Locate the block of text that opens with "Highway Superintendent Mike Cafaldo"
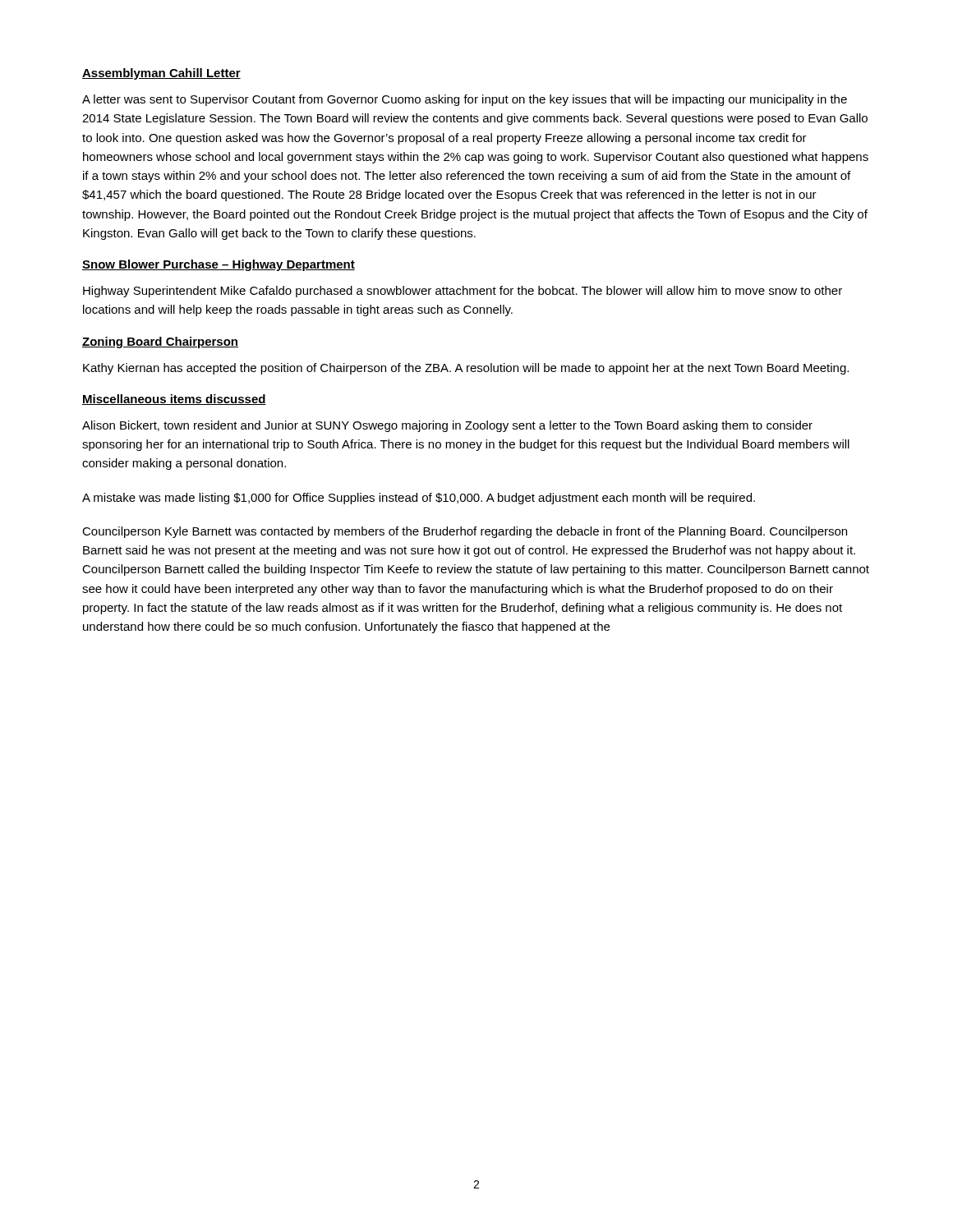The image size is (953, 1232). pyautogui.click(x=462, y=300)
